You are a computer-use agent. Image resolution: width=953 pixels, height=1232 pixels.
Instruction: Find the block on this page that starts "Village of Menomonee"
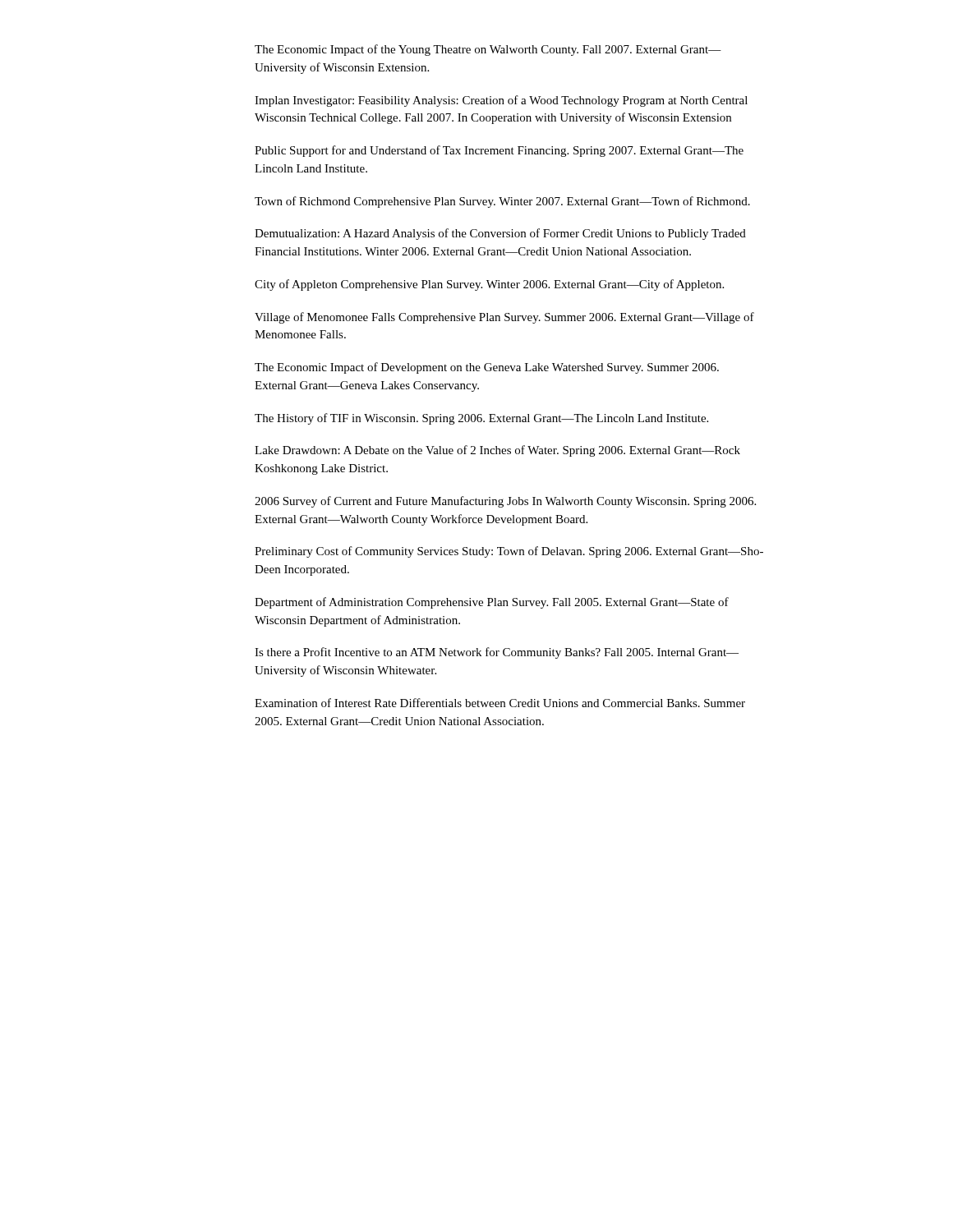(504, 326)
